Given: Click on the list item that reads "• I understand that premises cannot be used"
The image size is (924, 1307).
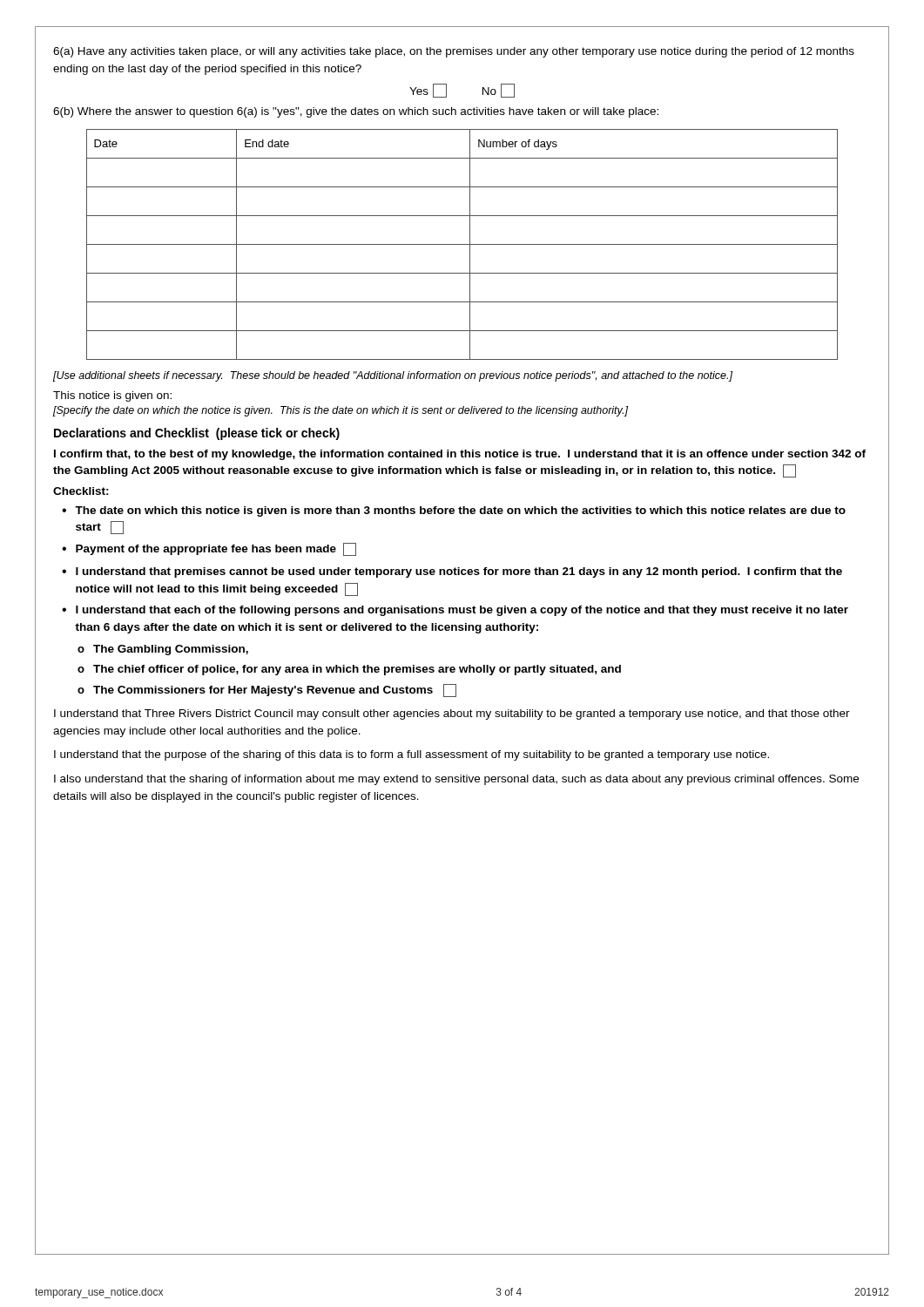Looking at the screenshot, I should click(466, 580).
